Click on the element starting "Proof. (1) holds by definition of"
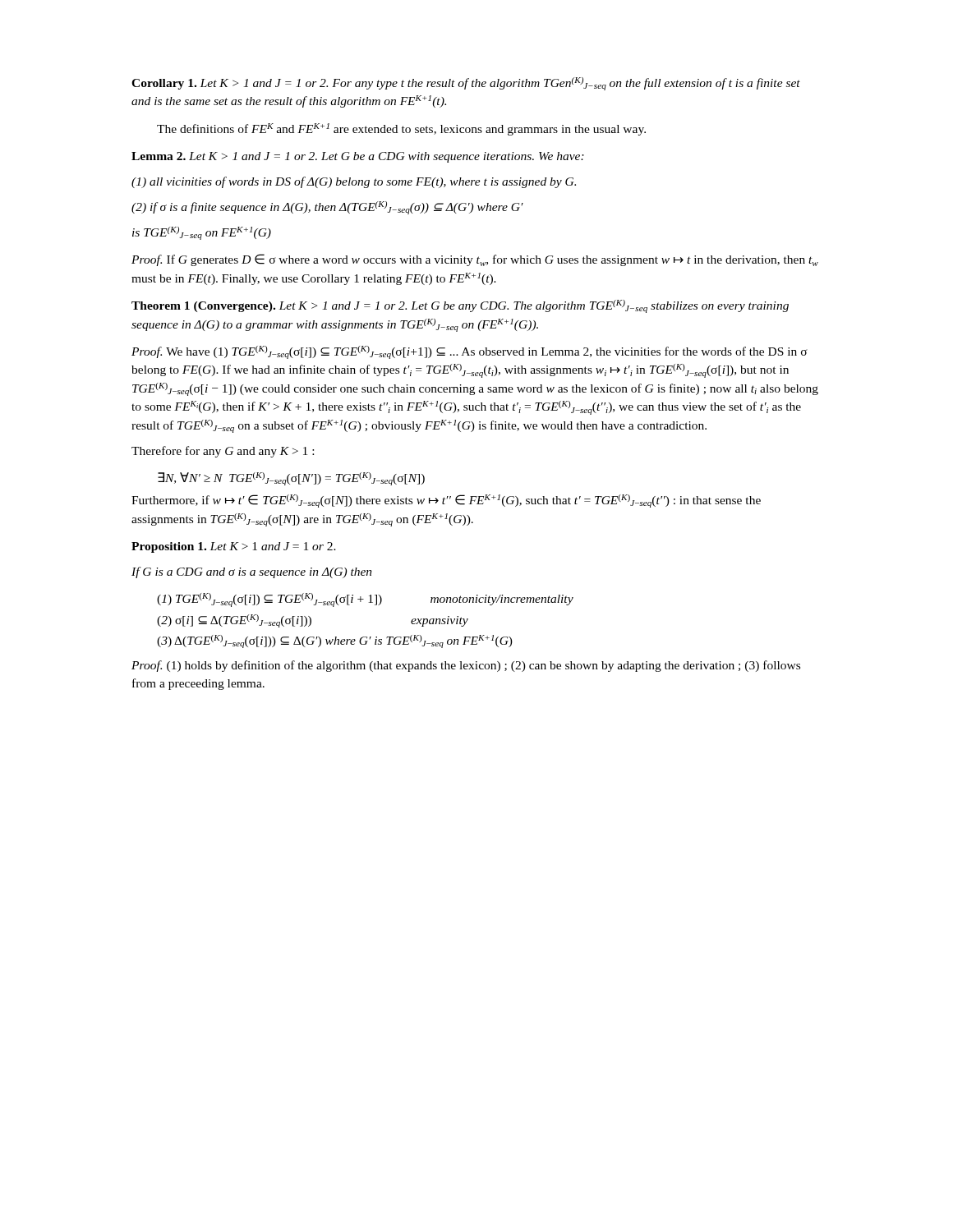This screenshot has width=953, height=1232. click(x=476, y=675)
